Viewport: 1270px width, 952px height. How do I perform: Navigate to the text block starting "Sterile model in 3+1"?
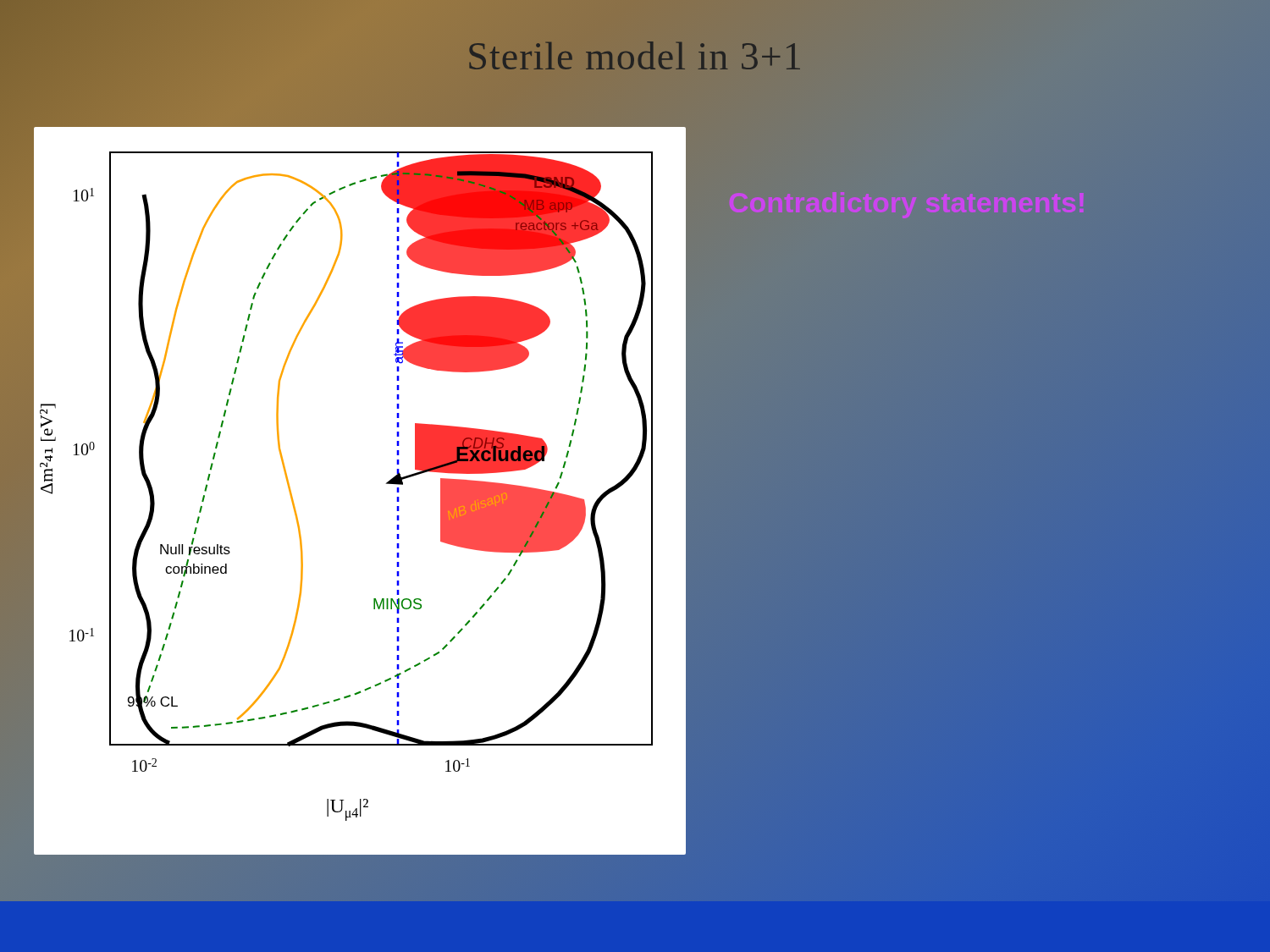point(635,56)
